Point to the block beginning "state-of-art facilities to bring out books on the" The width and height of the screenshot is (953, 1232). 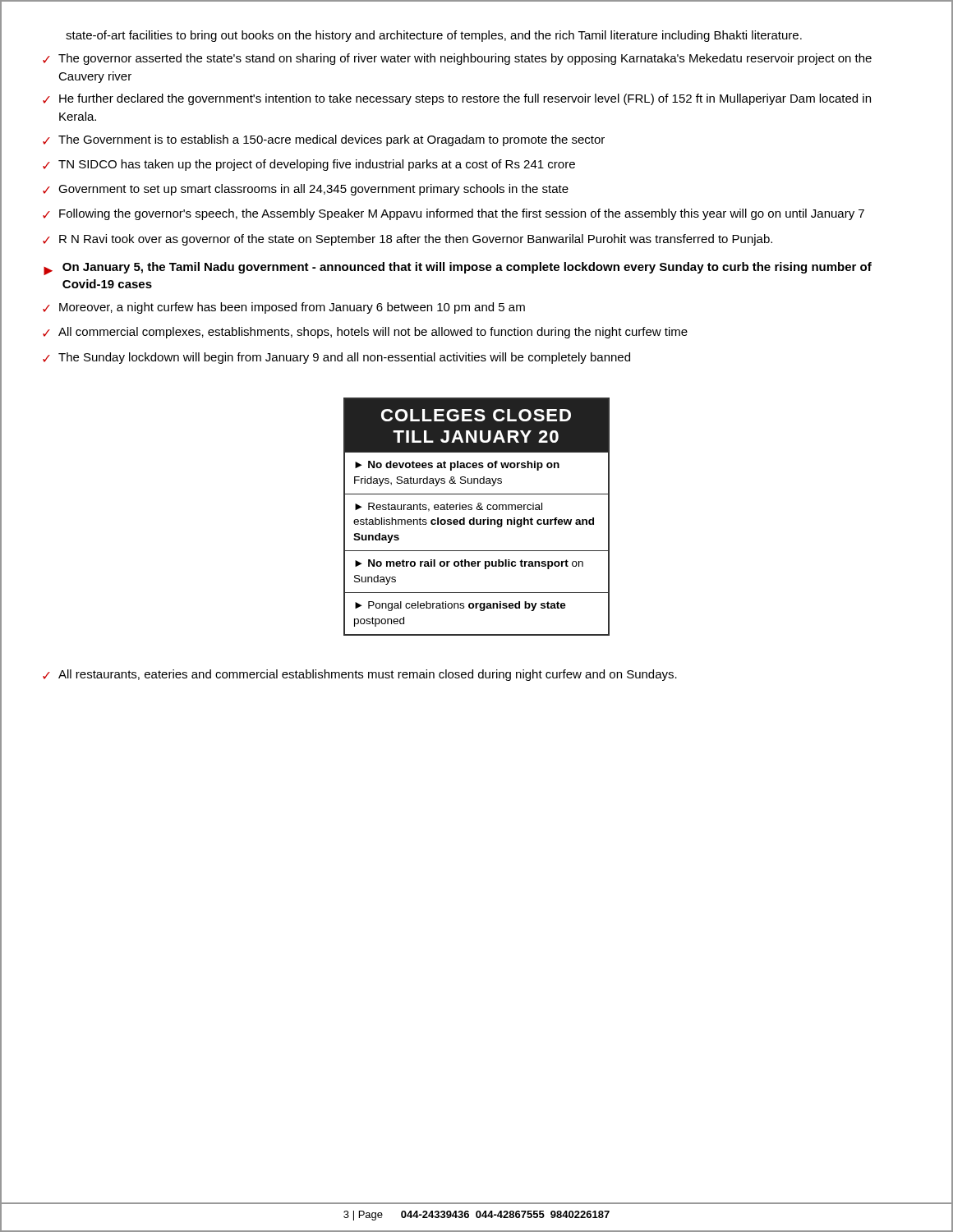(434, 35)
